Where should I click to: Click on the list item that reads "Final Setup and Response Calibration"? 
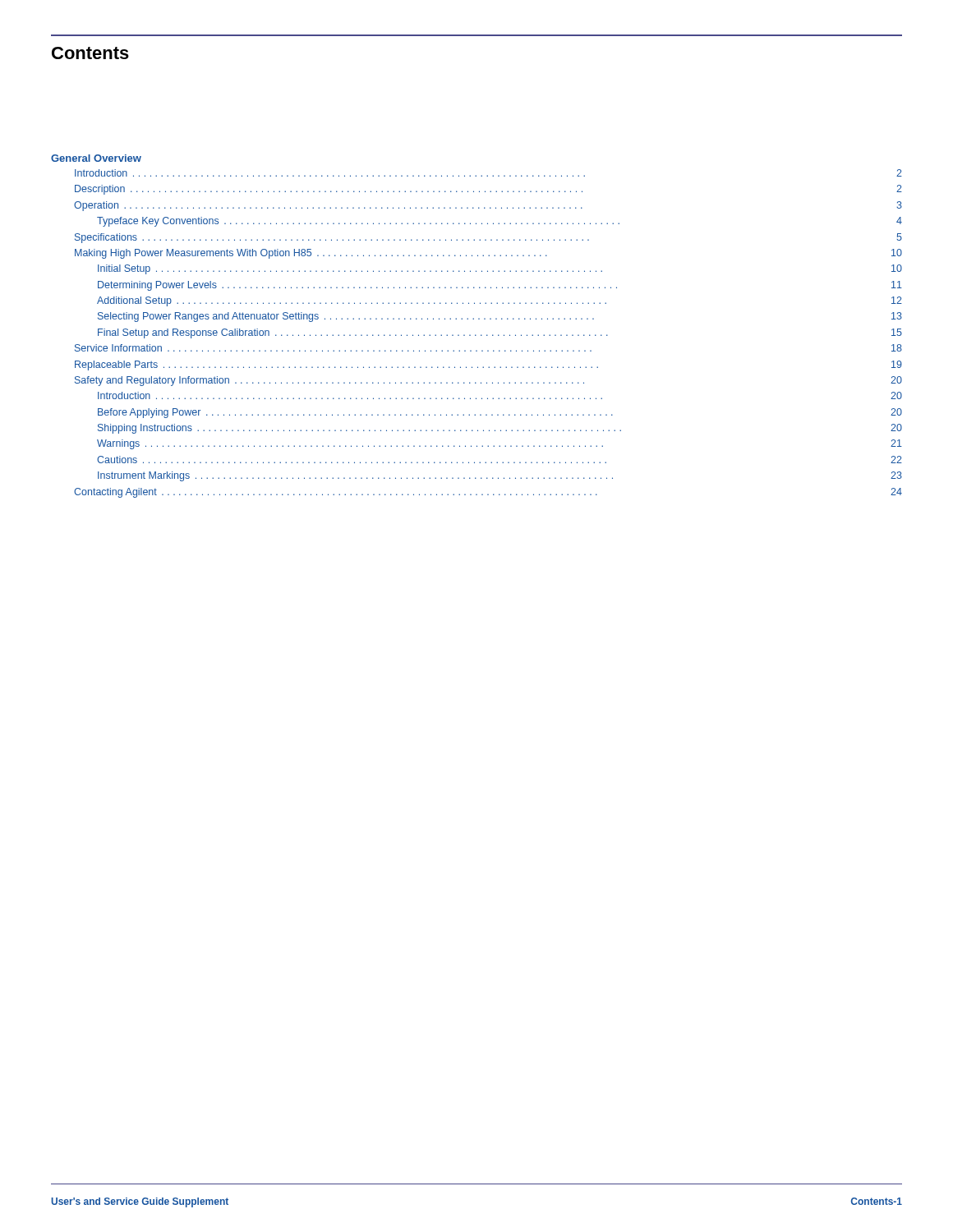point(500,333)
